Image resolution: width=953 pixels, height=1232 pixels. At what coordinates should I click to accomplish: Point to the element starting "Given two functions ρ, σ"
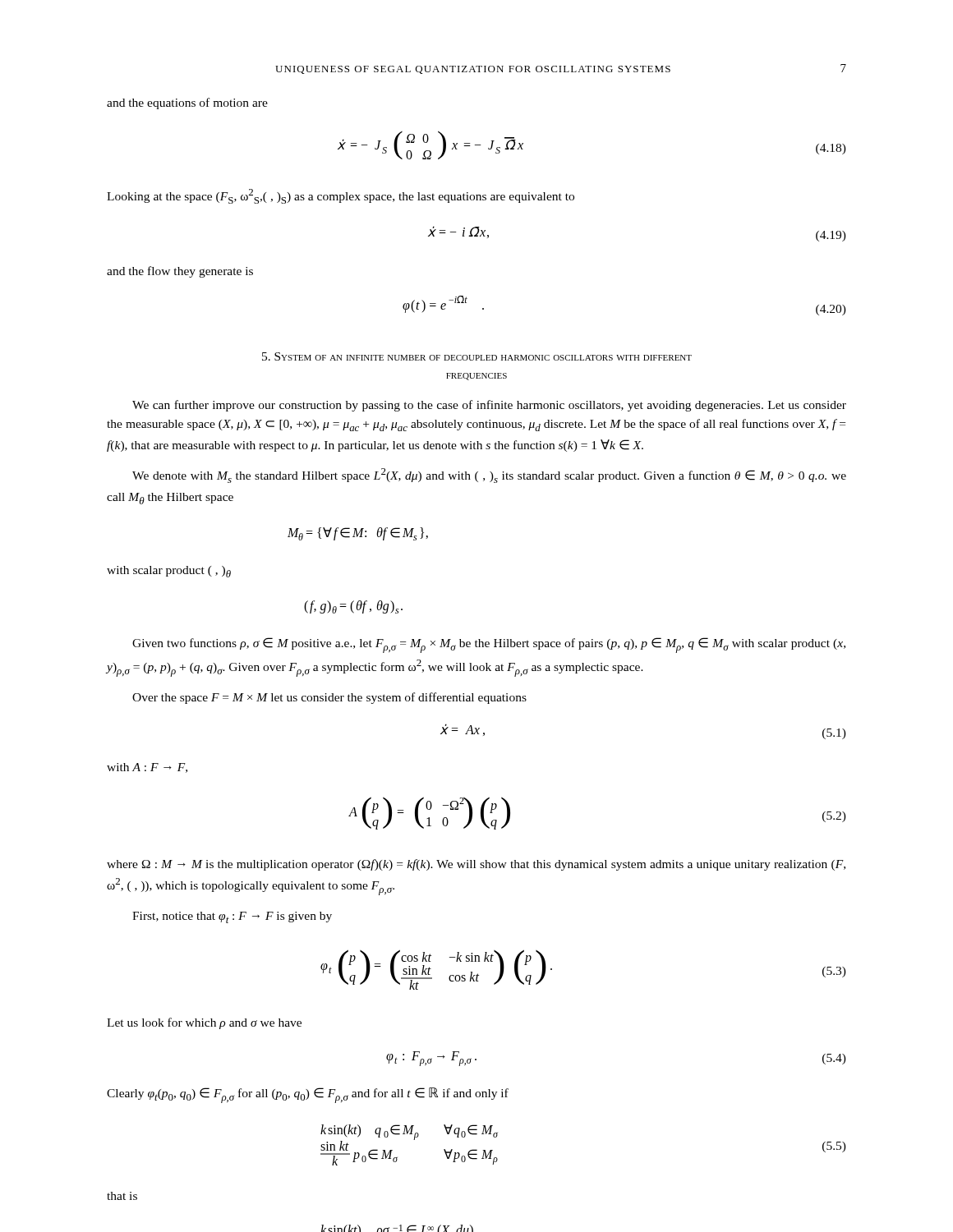coord(476,670)
